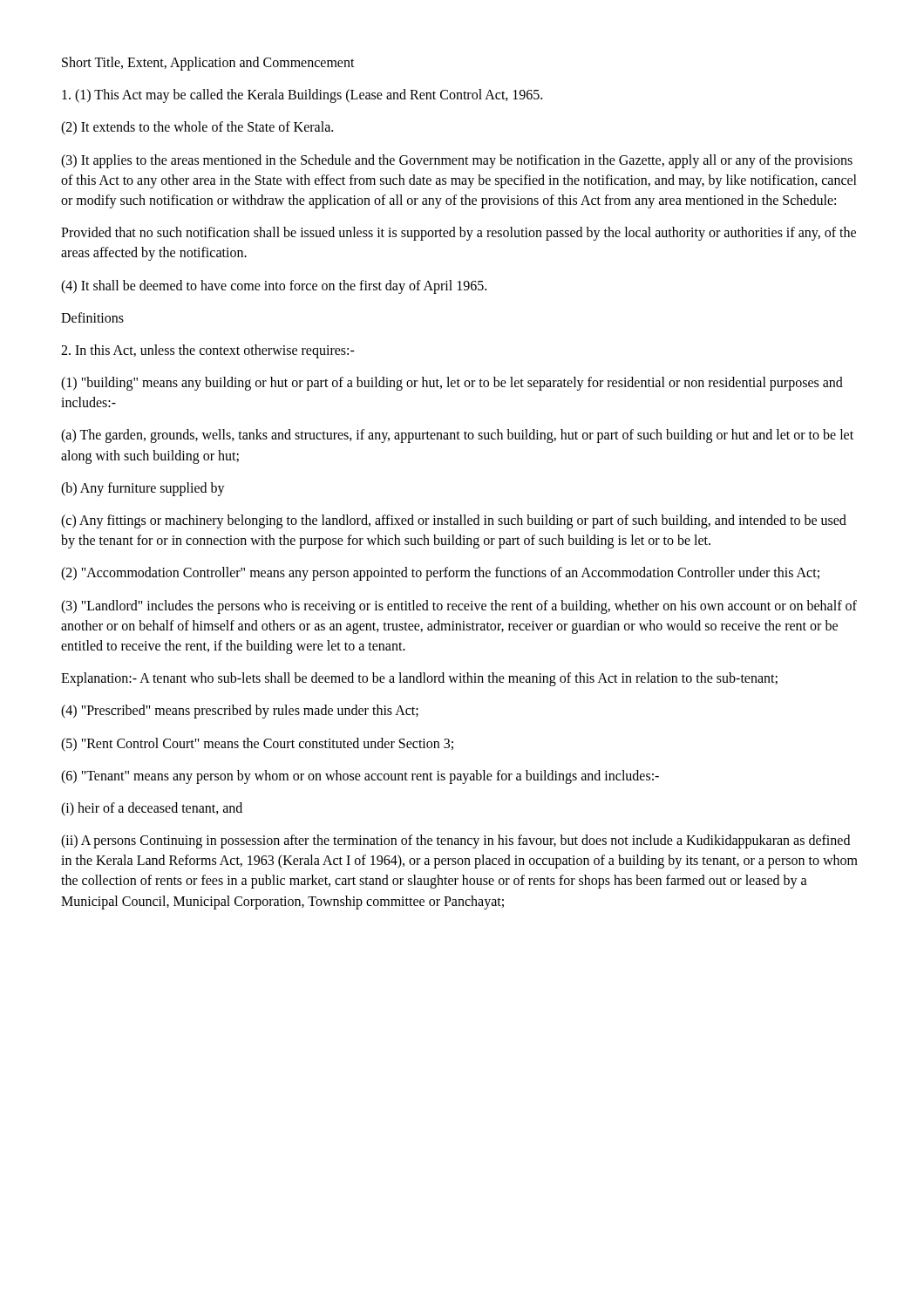924x1308 pixels.
Task: Locate the block of text that opens with "(c) Any fittings or machinery belonging to"
Action: point(454,530)
